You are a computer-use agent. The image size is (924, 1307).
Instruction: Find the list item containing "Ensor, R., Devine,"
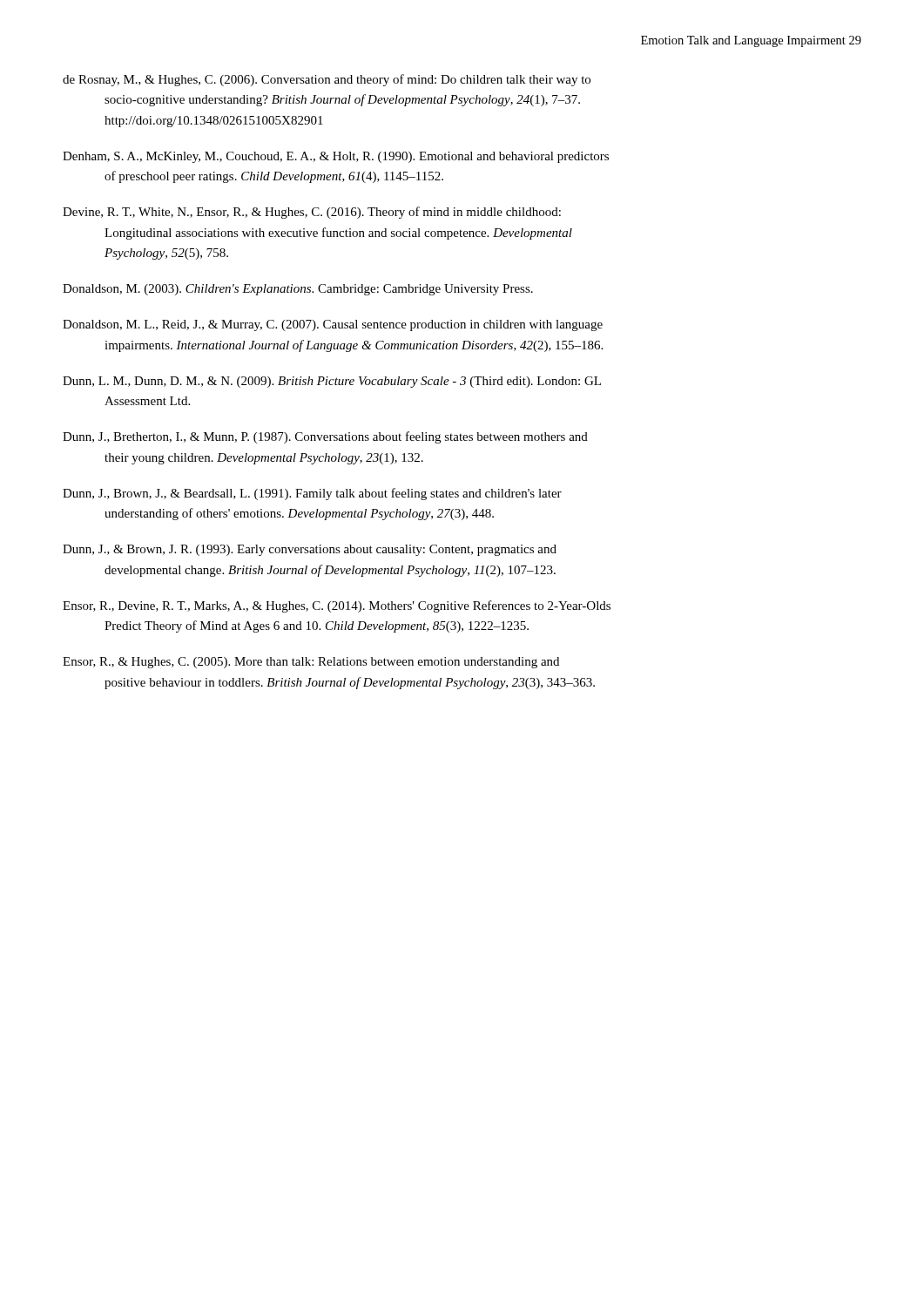coord(462,616)
